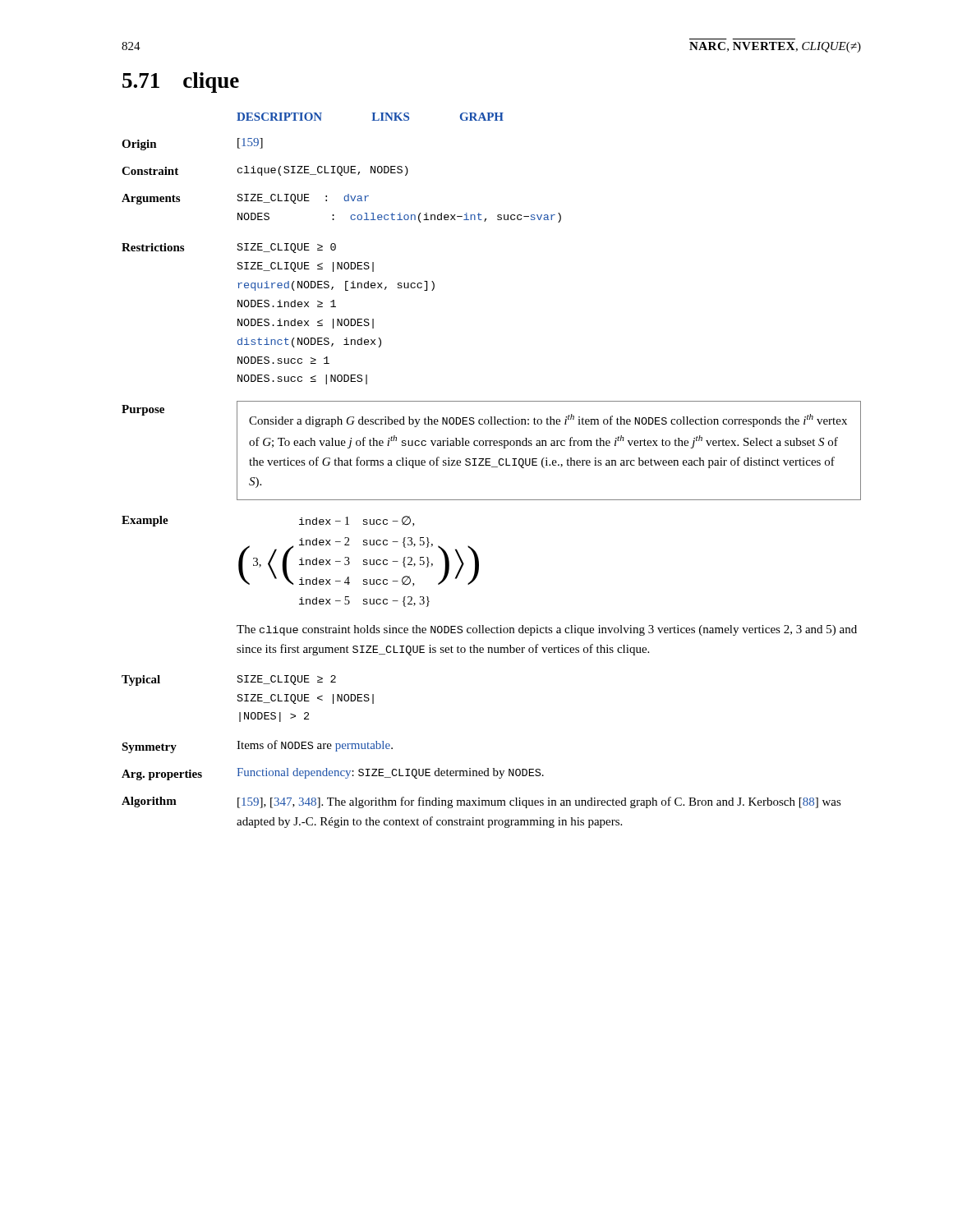This screenshot has width=953, height=1232.
Task: Select the text block containing "Symmetry Items of NODES are"
Action: (x=257, y=747)
